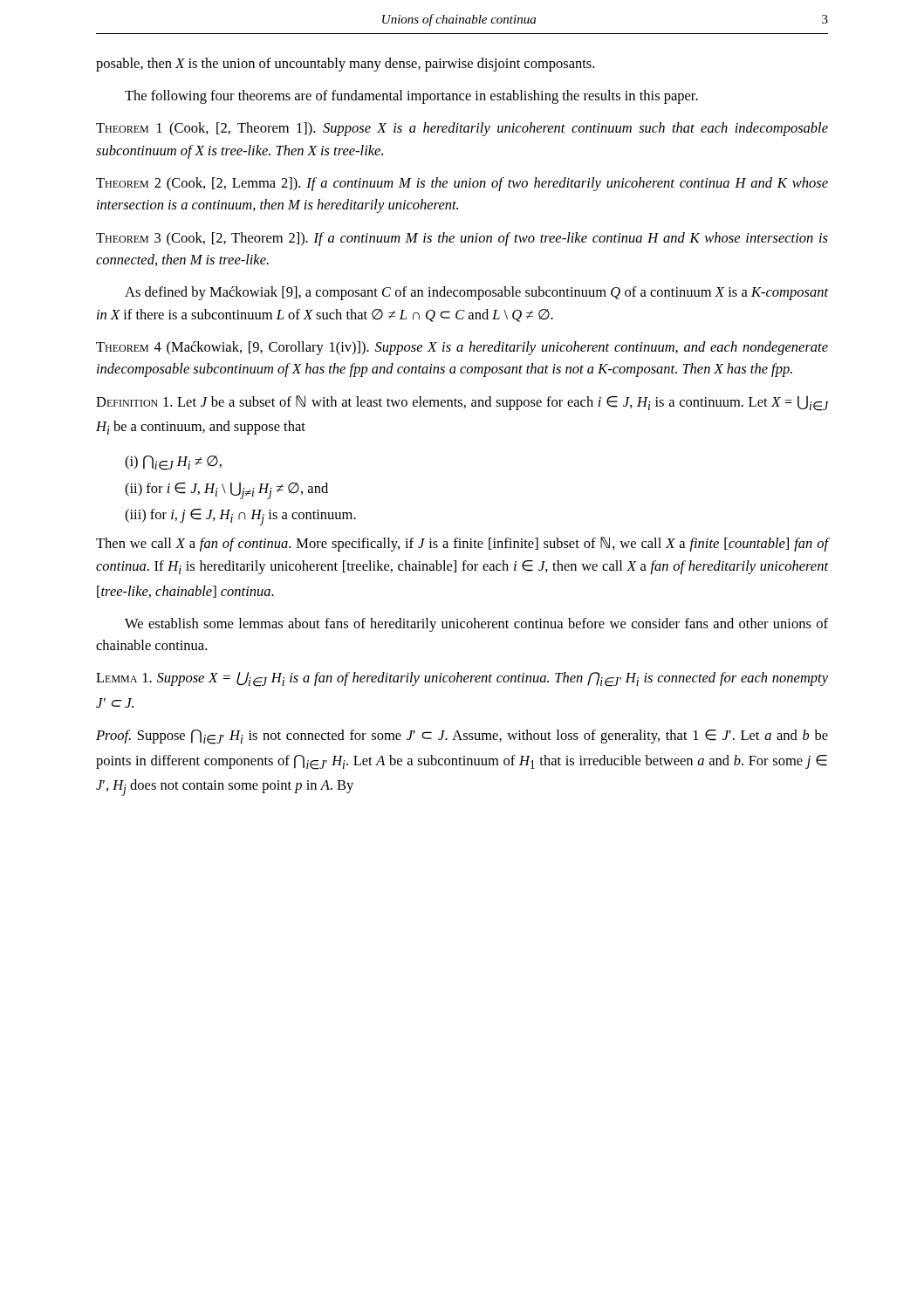Find the element starting "Theorem 1 (Cook, [2, Theorem 1]). Suppose X"
Image resolution: width=924 pixels, height=1309 pixels.
462,139
